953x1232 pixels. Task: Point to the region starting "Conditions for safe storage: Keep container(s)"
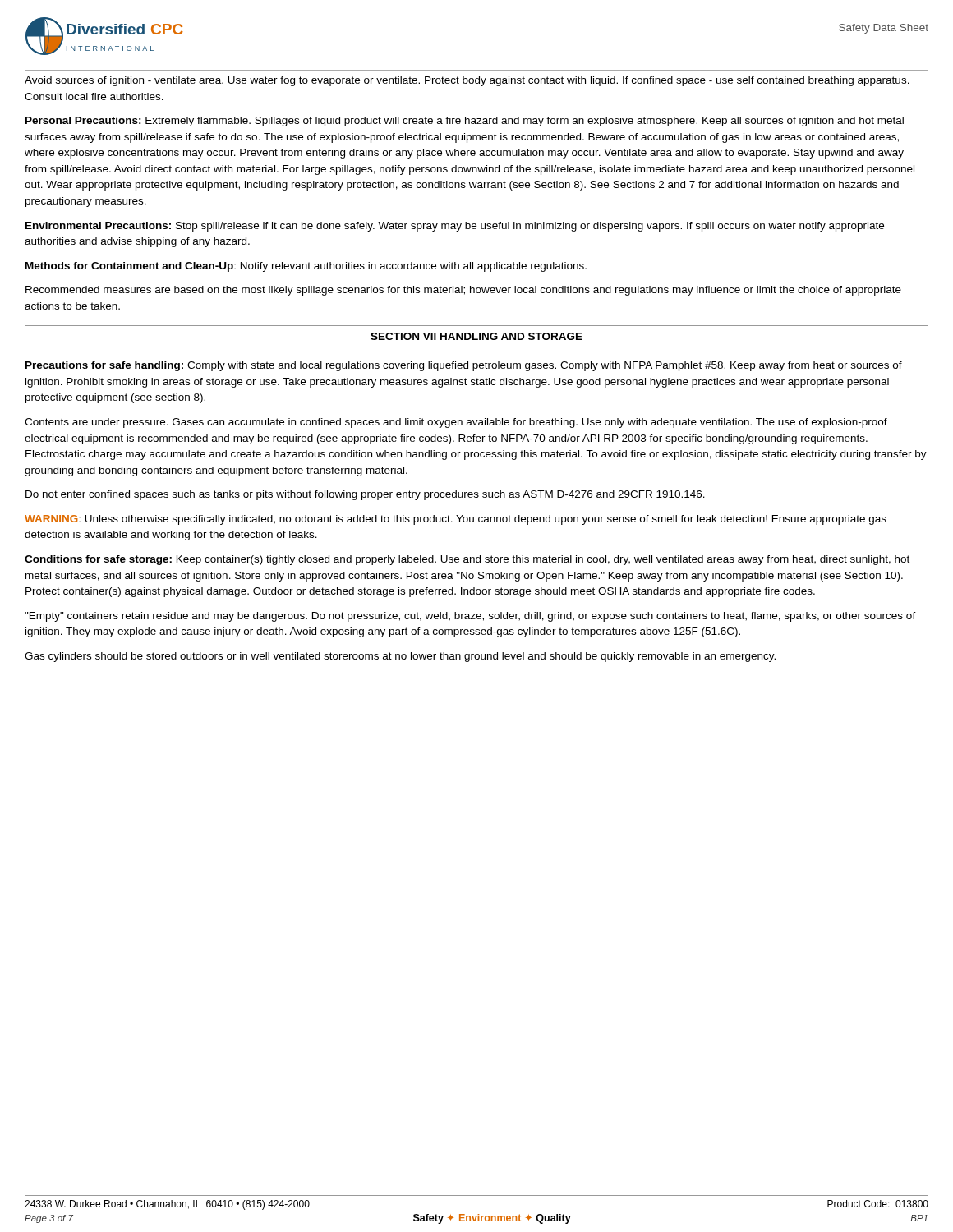click(476, 575)
